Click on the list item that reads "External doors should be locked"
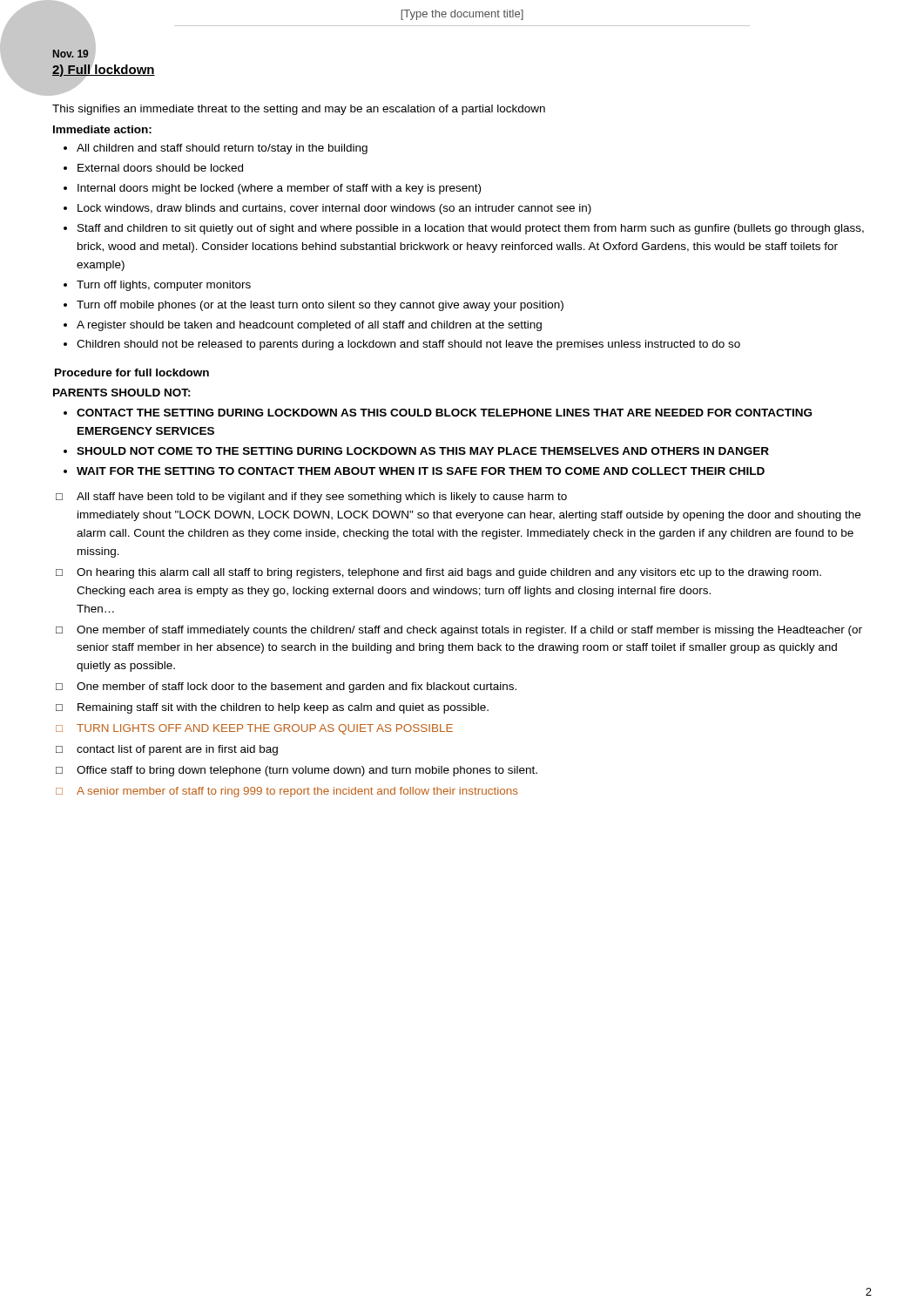Image resolution: width=924 pixels, height=1307 pixels. click(x=160, y=168)
